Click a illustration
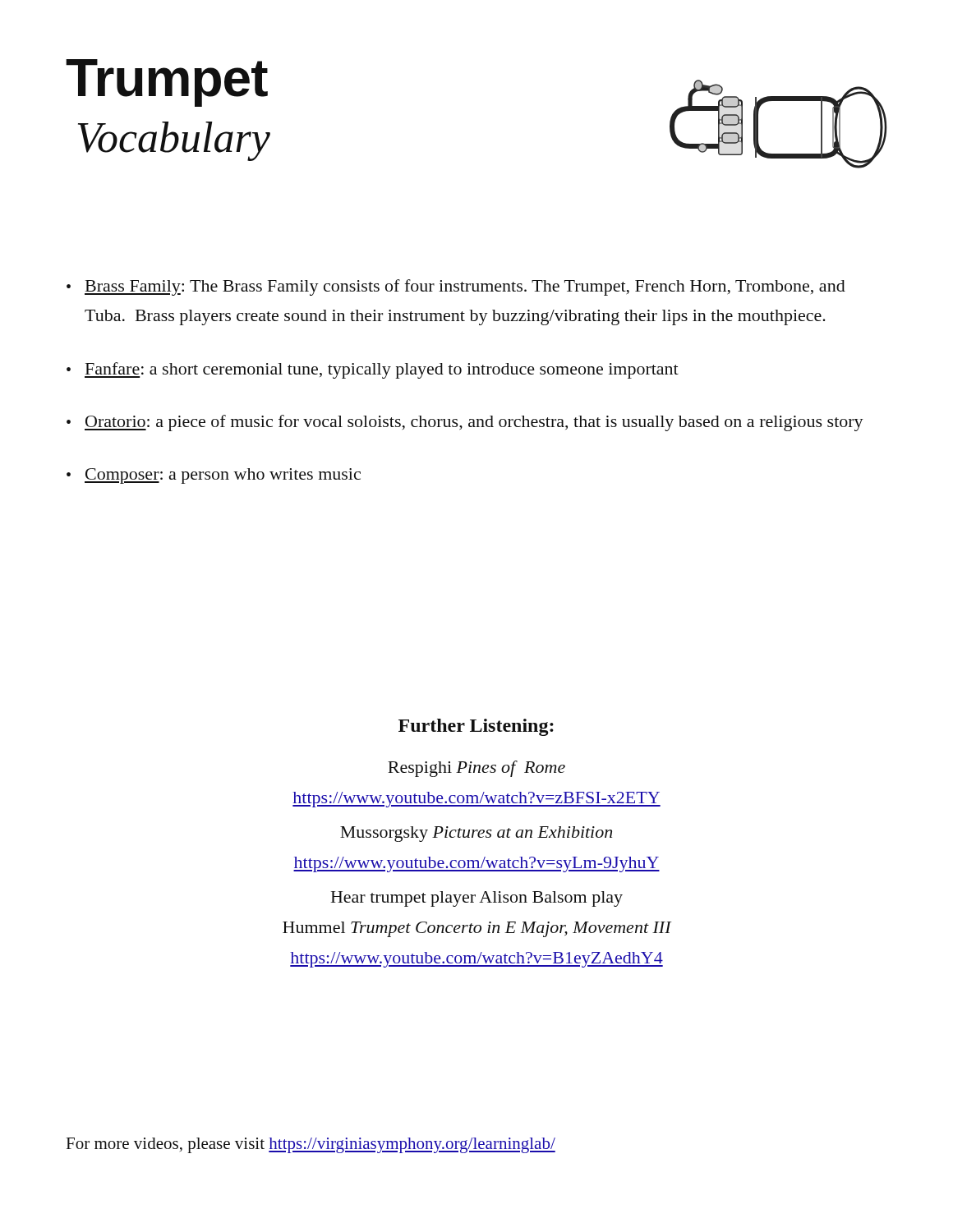 click(x=756, y=136)
